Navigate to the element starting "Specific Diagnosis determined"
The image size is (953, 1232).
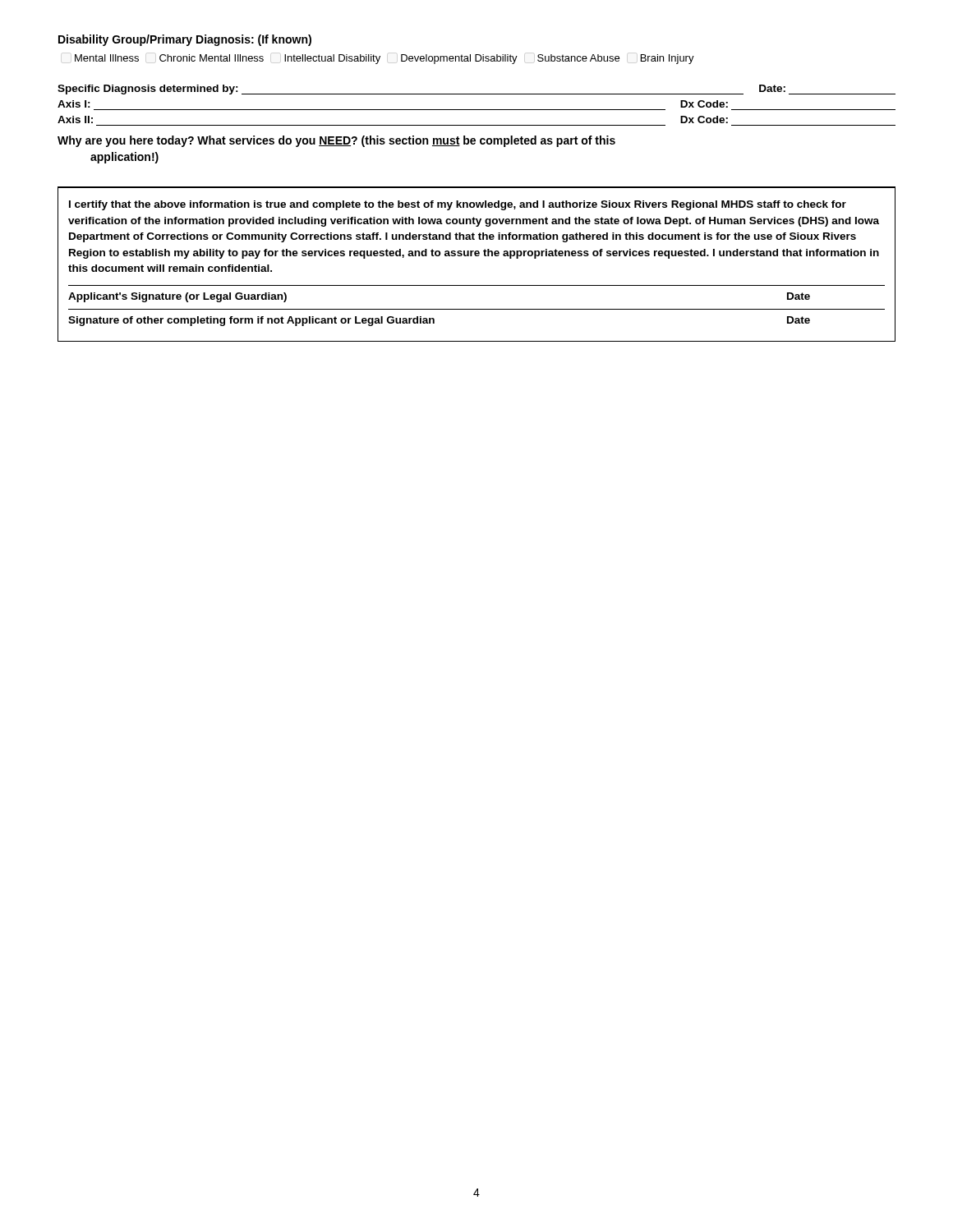476,103
